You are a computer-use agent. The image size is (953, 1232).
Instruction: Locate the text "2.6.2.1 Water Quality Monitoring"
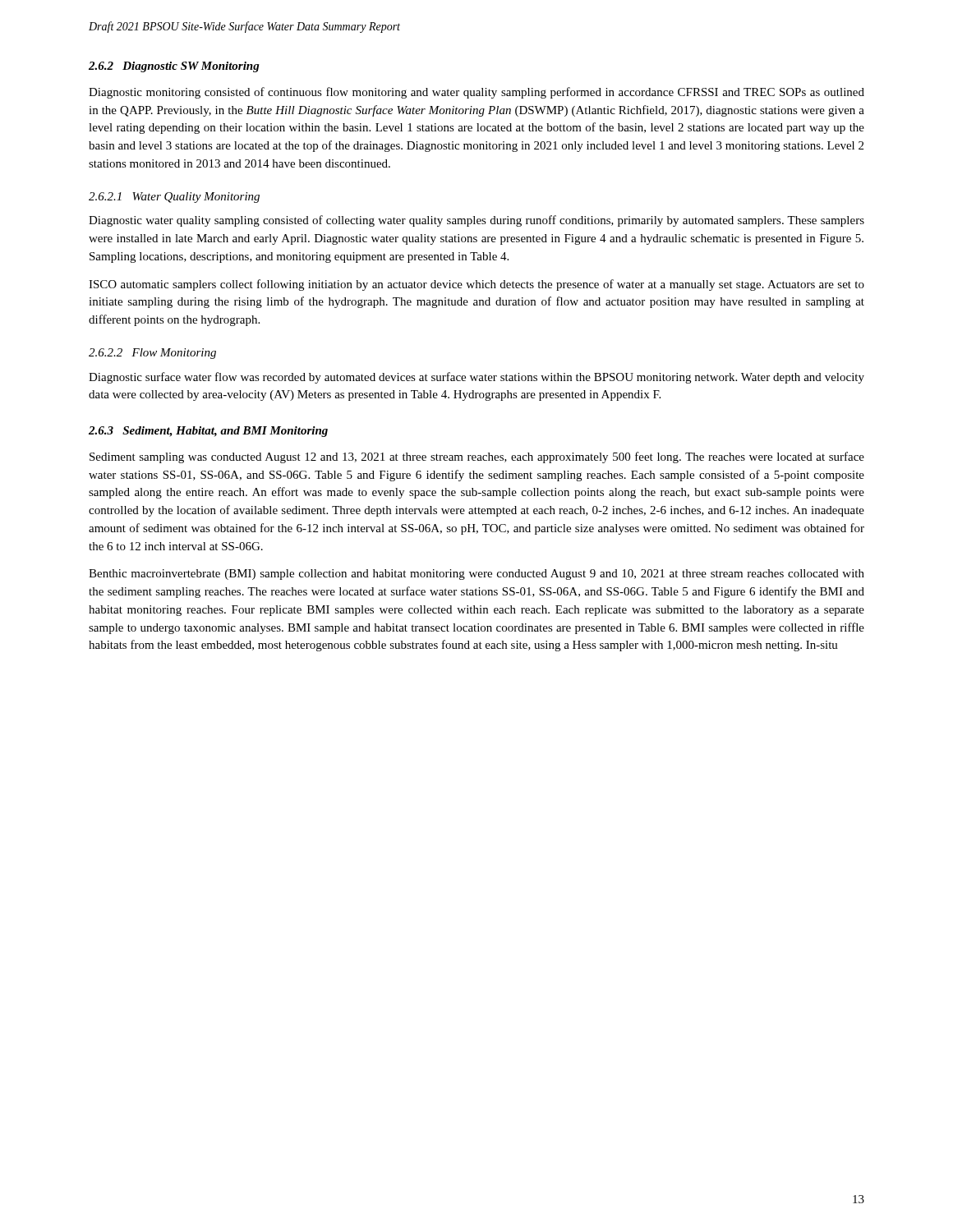coord(174,198)
